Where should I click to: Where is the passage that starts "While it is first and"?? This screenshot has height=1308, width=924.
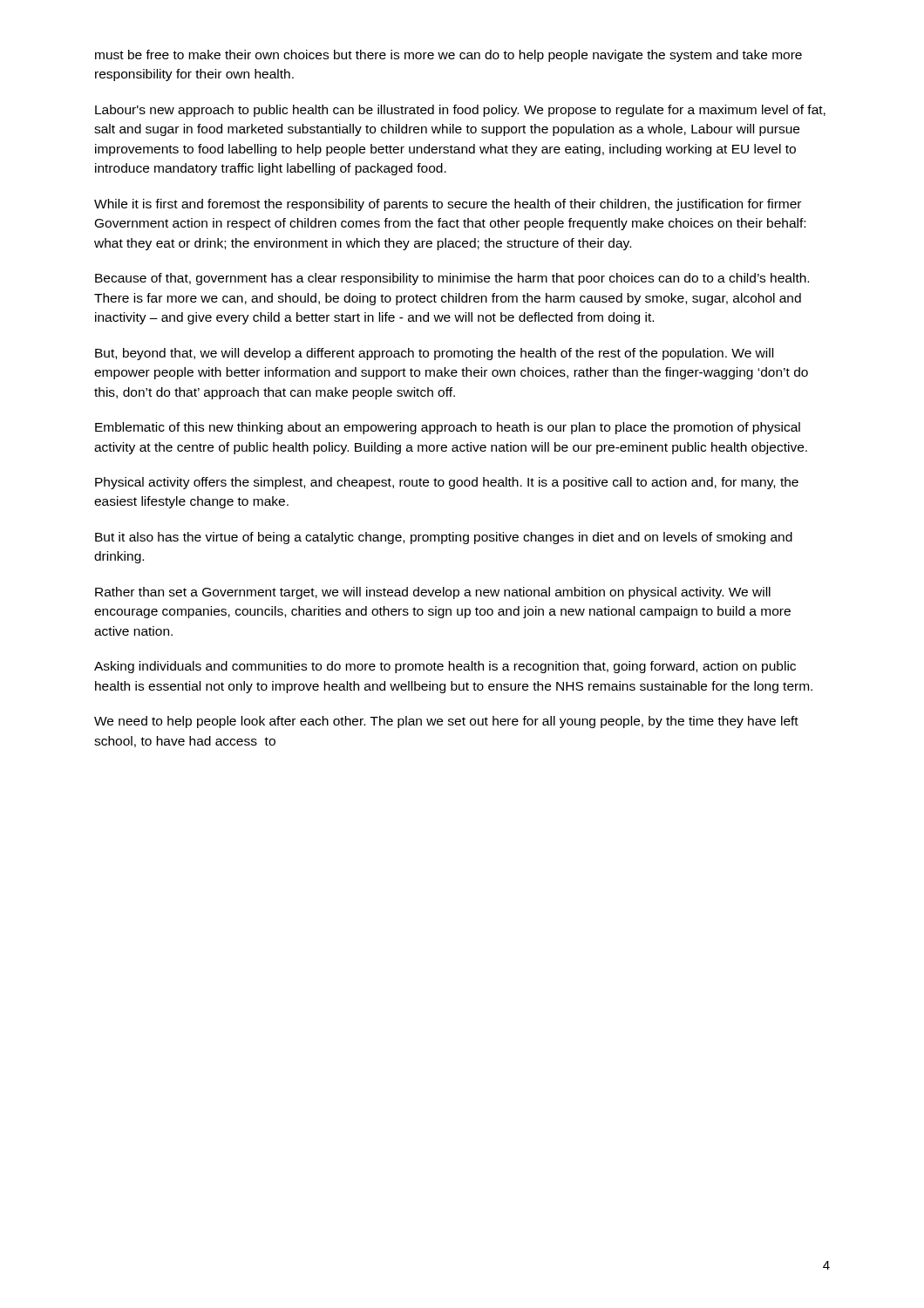tap(450, 223)
